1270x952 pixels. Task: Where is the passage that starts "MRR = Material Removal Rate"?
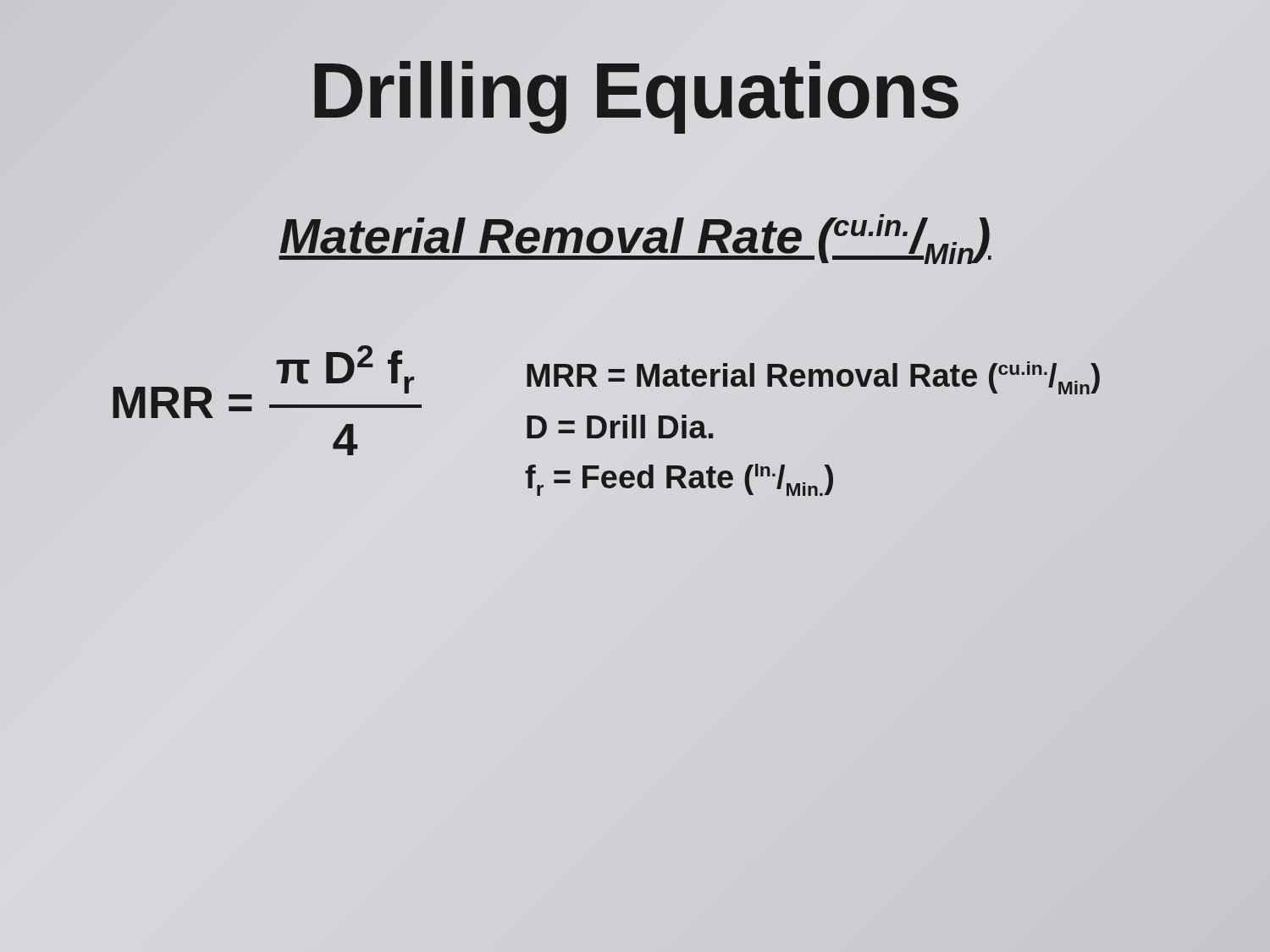(813, 378)
